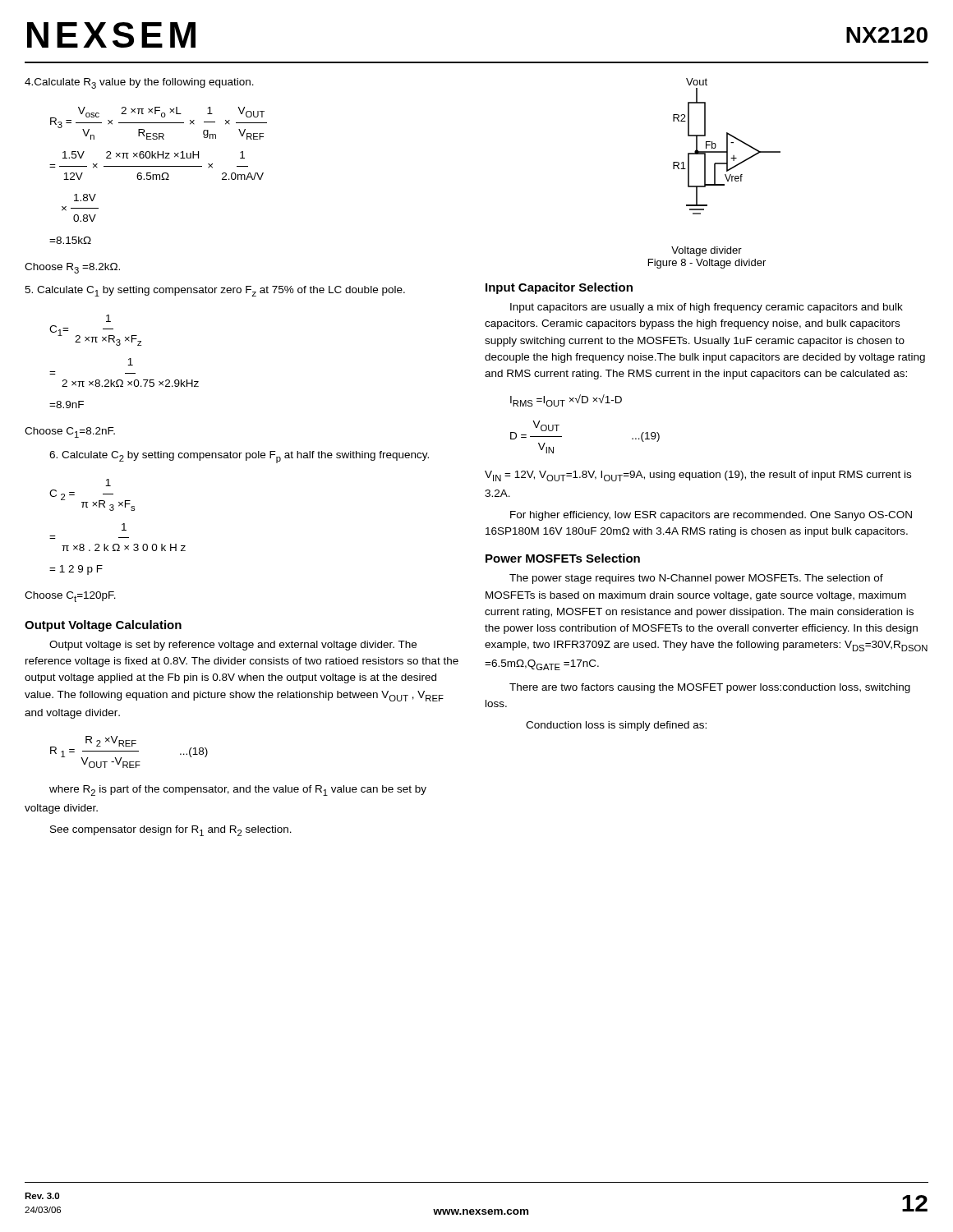Find the region starting "Power MOSFETs Selection"

(563, 558)
